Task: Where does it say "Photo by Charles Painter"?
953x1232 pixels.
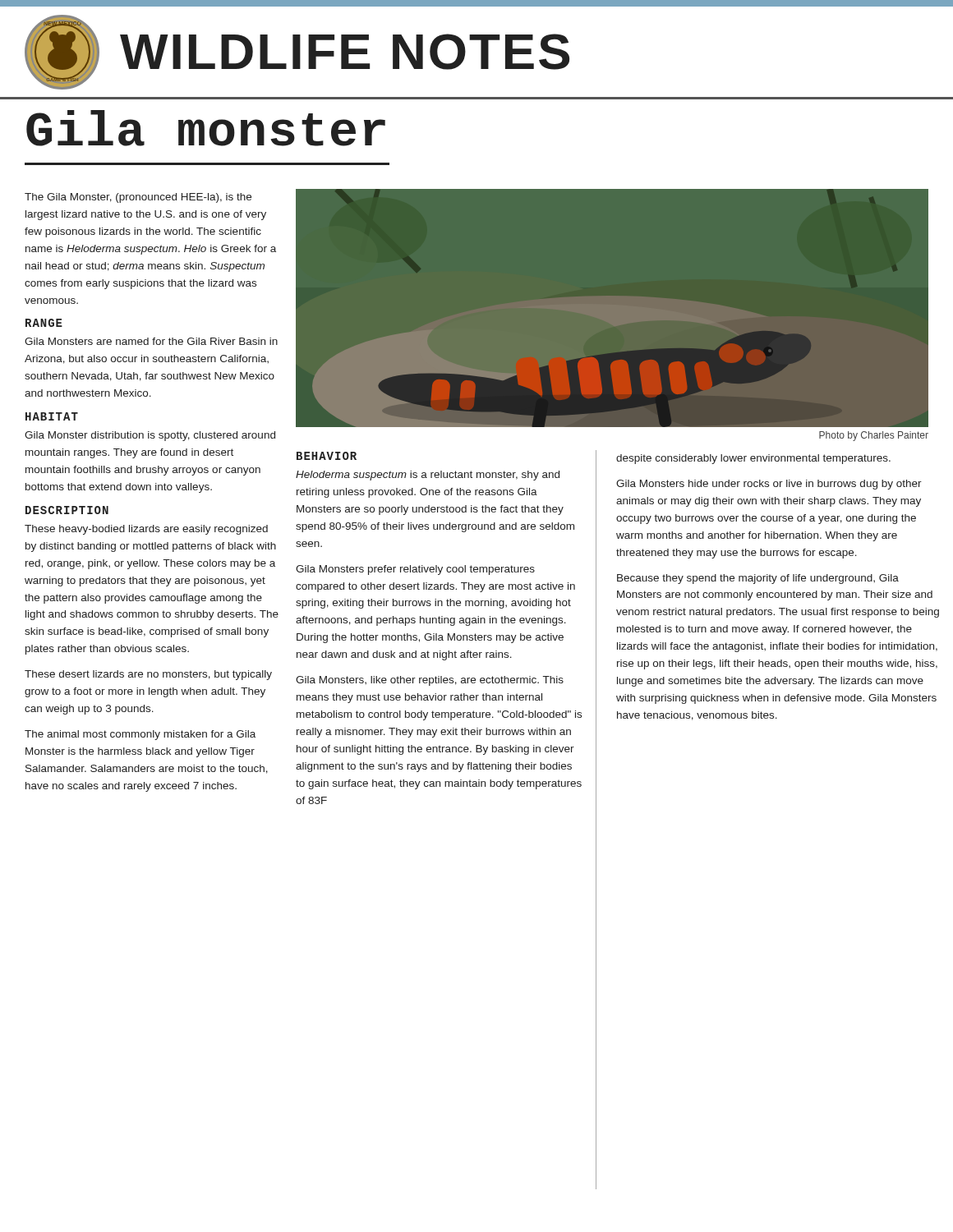Action: (x=612, y=435)
